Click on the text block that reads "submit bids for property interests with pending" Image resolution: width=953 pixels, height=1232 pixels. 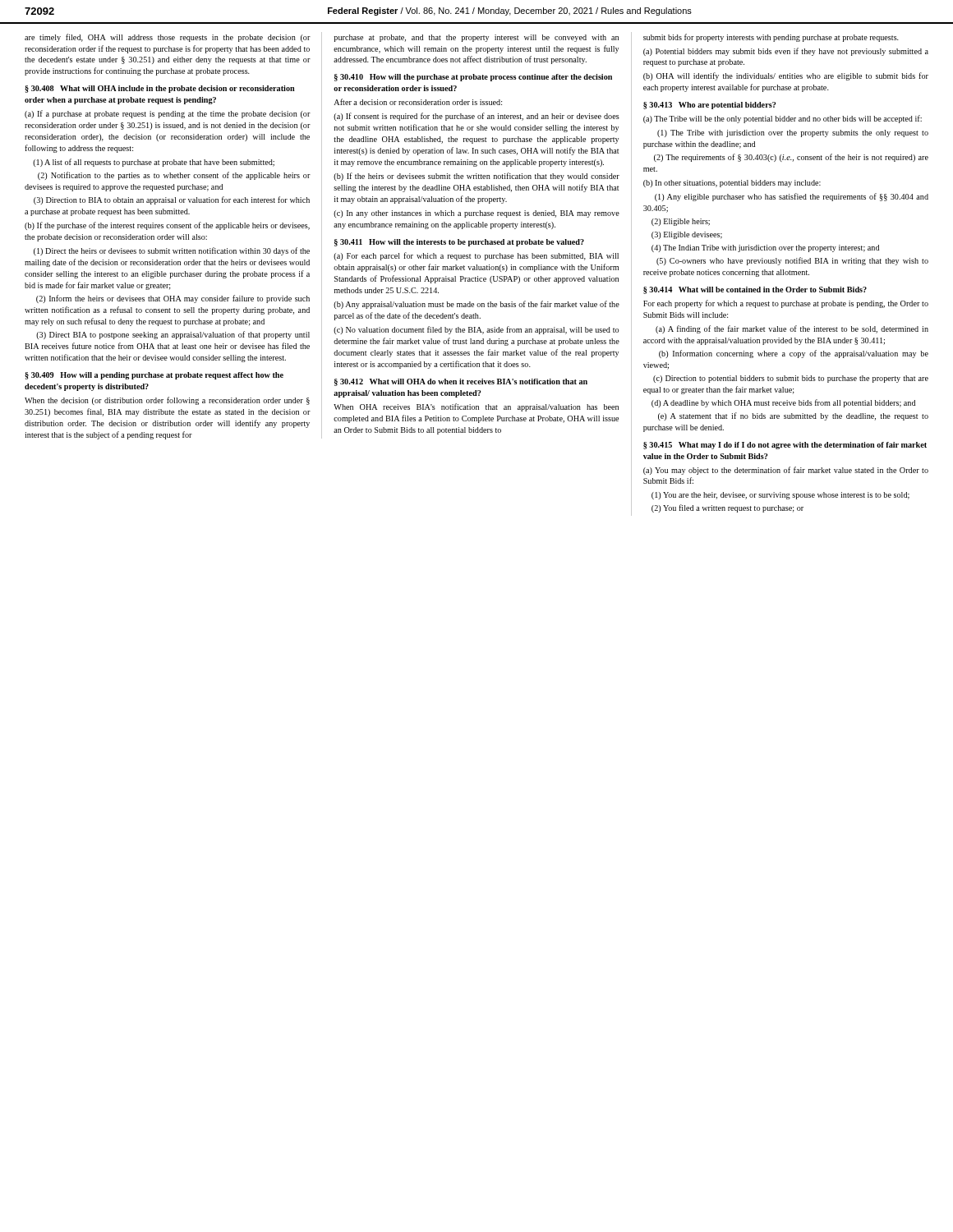771,37
